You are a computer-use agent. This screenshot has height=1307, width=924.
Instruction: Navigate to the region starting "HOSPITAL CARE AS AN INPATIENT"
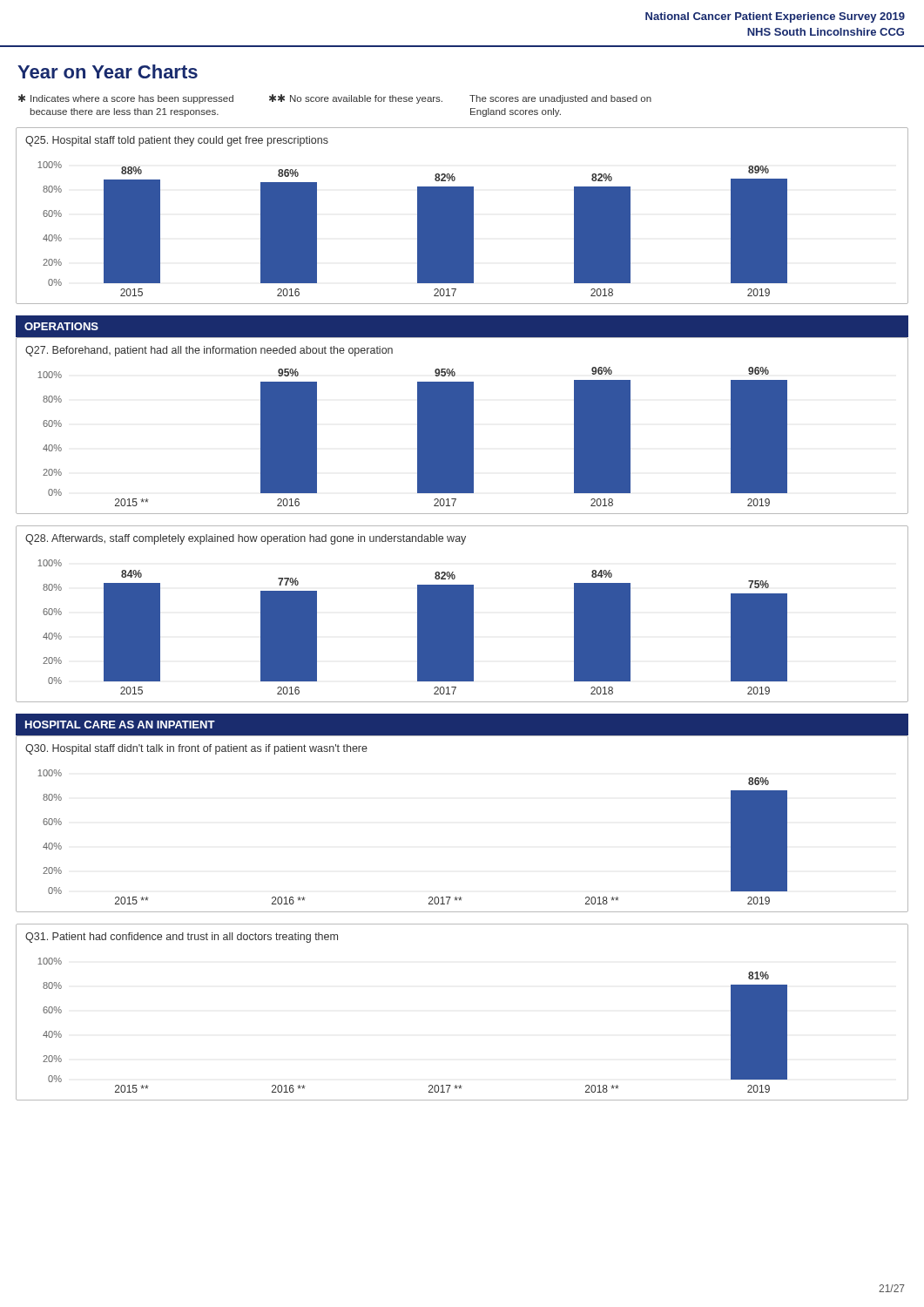click(119, 725)
